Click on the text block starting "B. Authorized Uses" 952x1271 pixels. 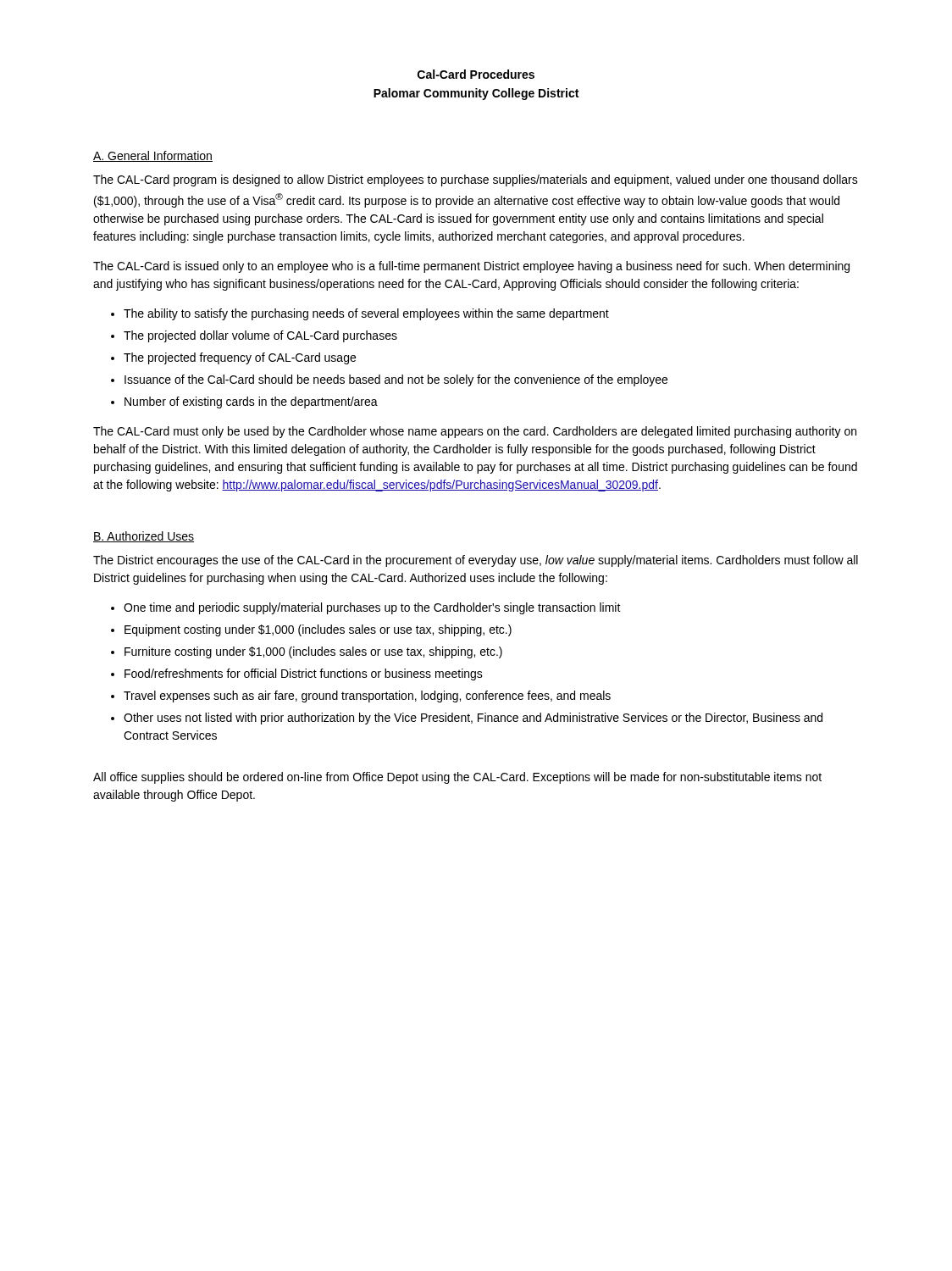pyautogui.click(x=144, y=536)
